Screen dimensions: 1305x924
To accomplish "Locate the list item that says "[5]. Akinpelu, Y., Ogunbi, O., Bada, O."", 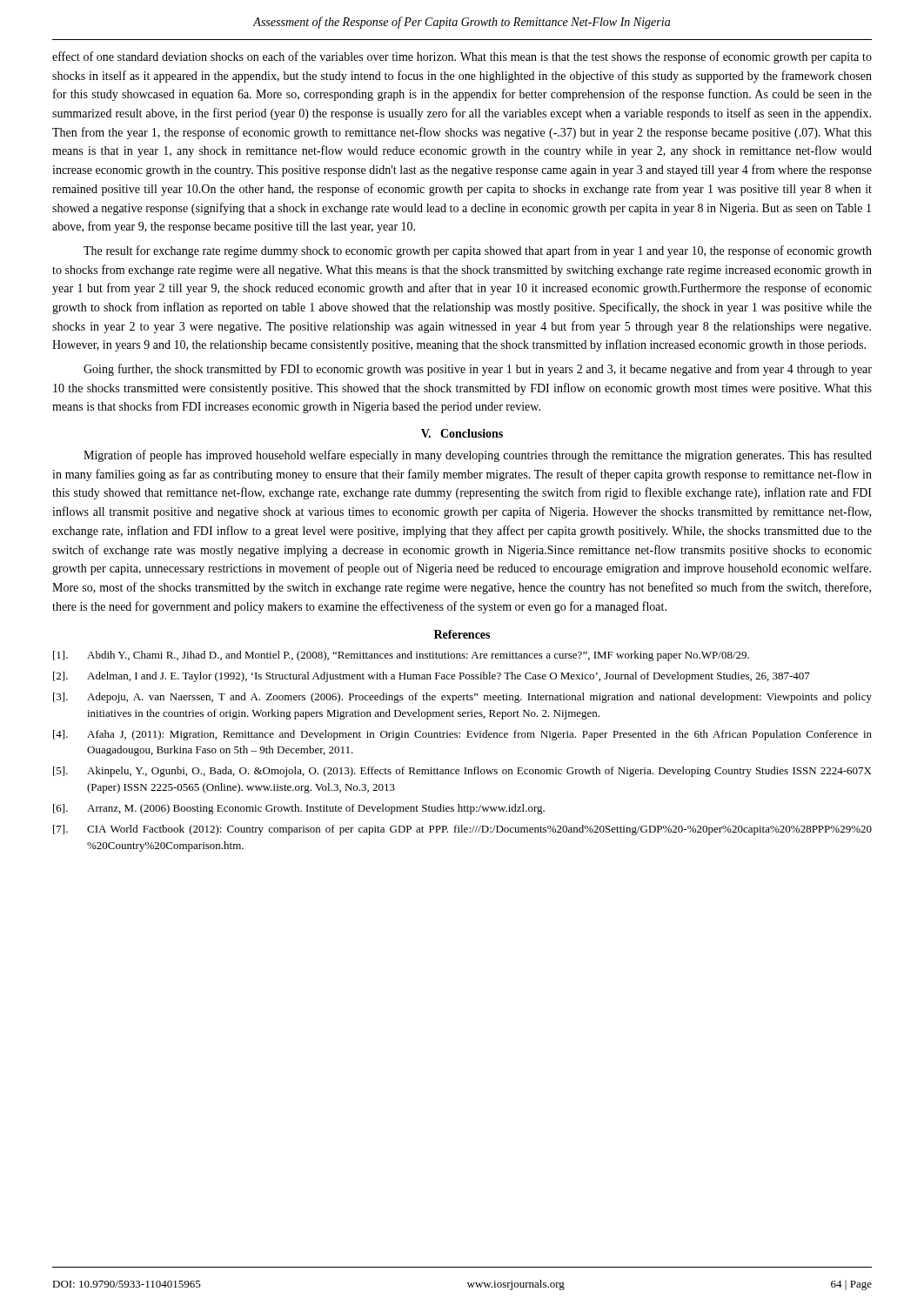I will [x=462, y=780].
